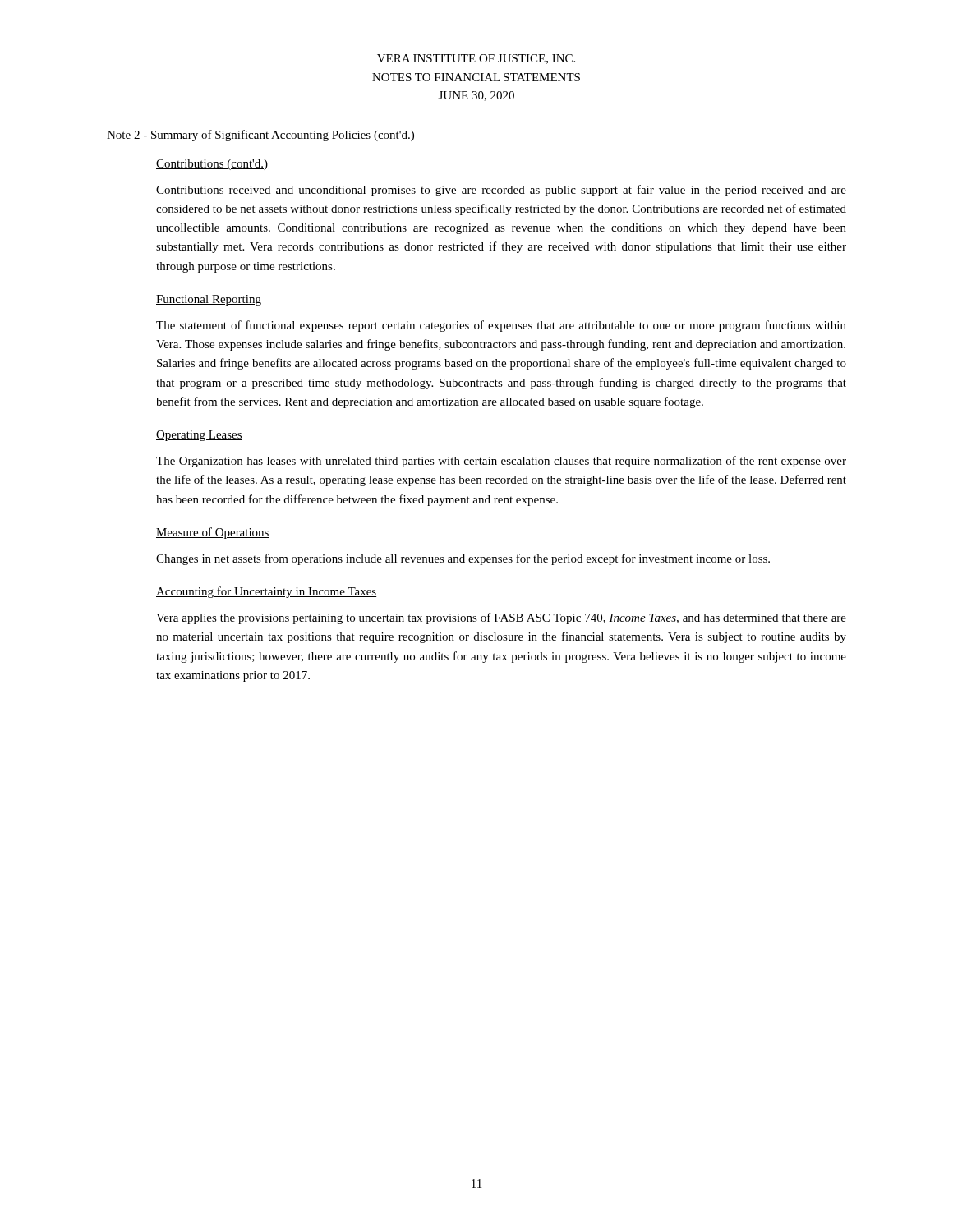Select the text starting "Note 2 - Summary of Significant"
The image size is (953, 1232).
click(261, 134)
